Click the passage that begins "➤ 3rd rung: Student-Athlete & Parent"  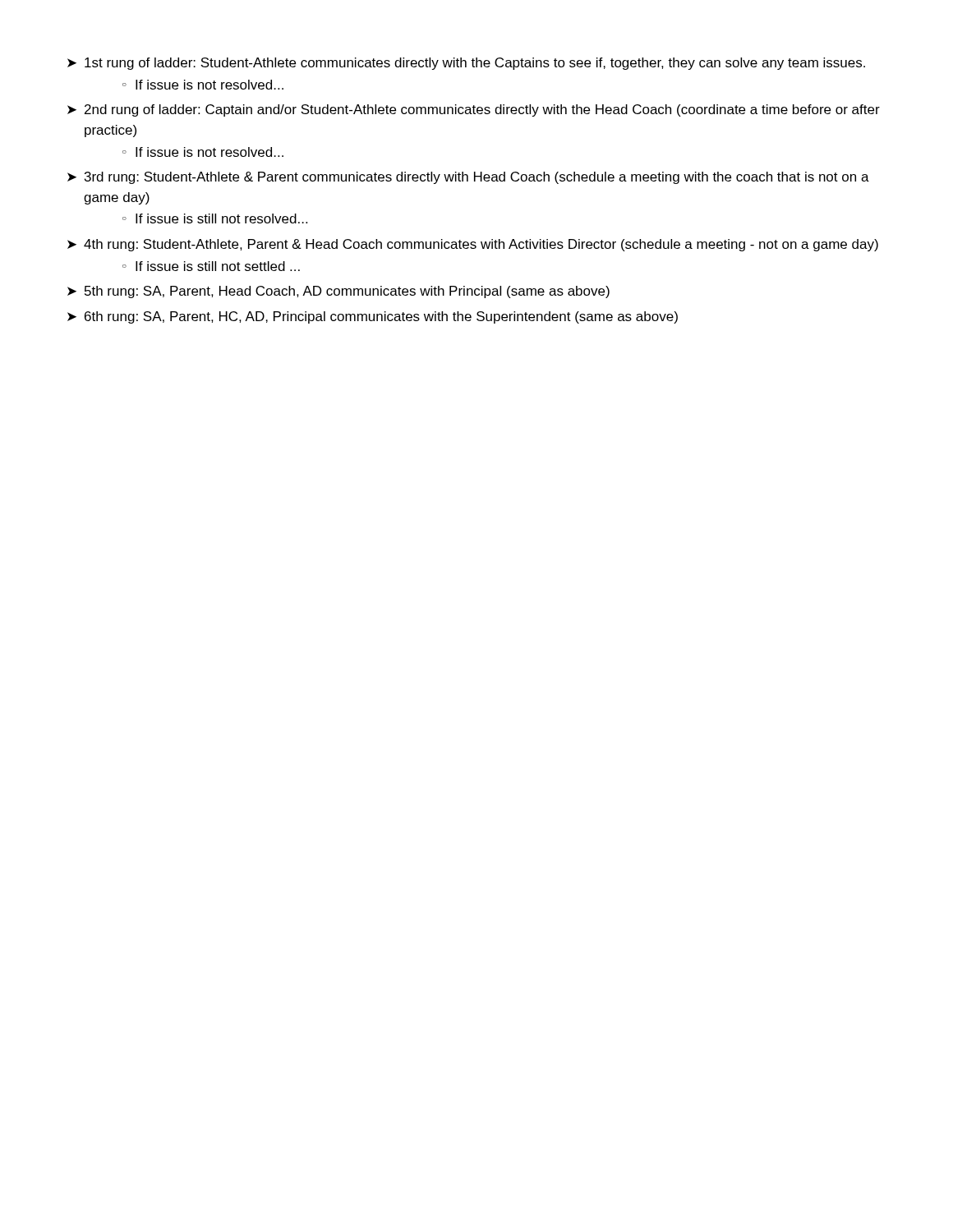[476, 188]
